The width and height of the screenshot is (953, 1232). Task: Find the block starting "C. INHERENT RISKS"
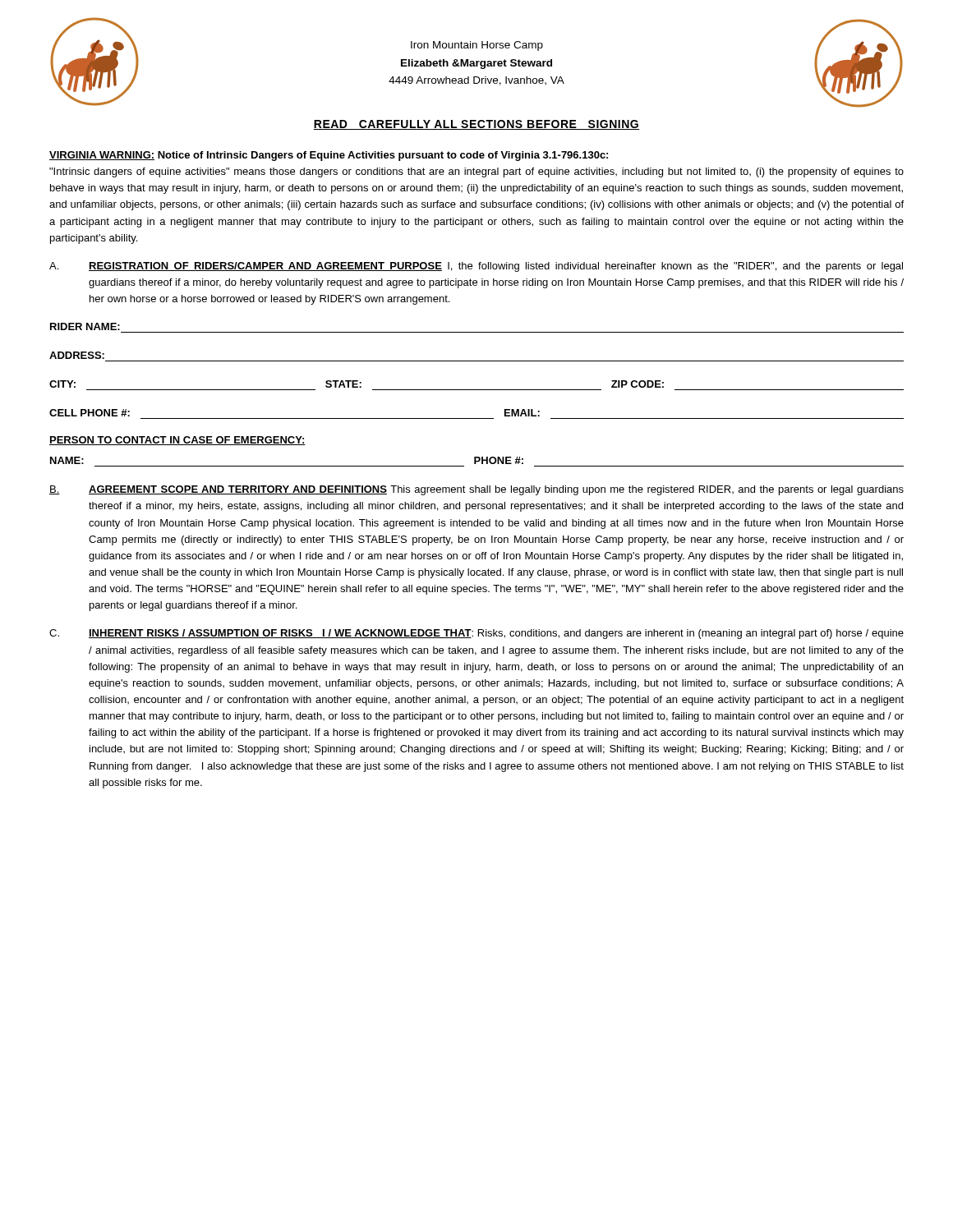(x=476, y=708)
